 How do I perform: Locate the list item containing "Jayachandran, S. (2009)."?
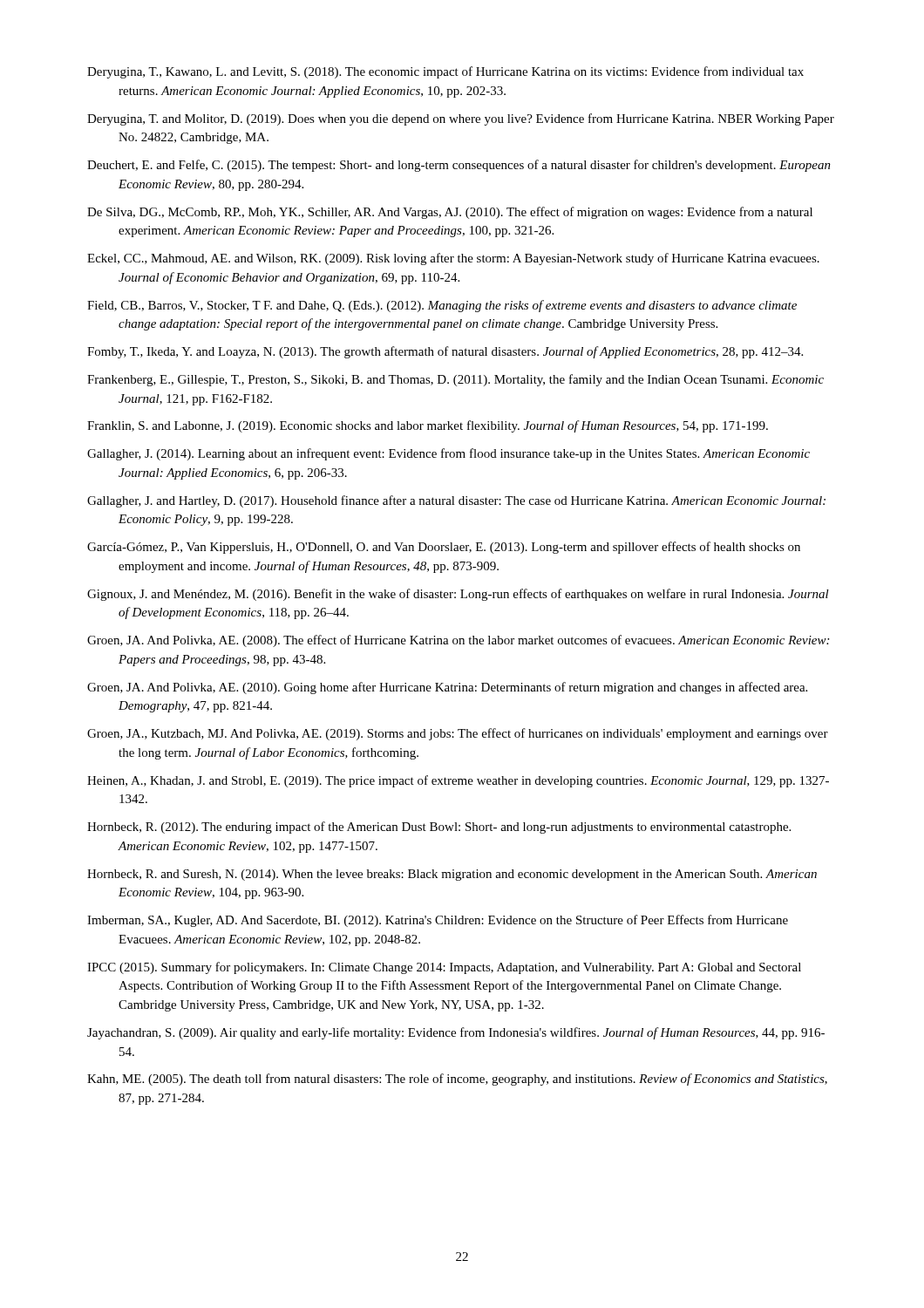tap(456, 1042)
